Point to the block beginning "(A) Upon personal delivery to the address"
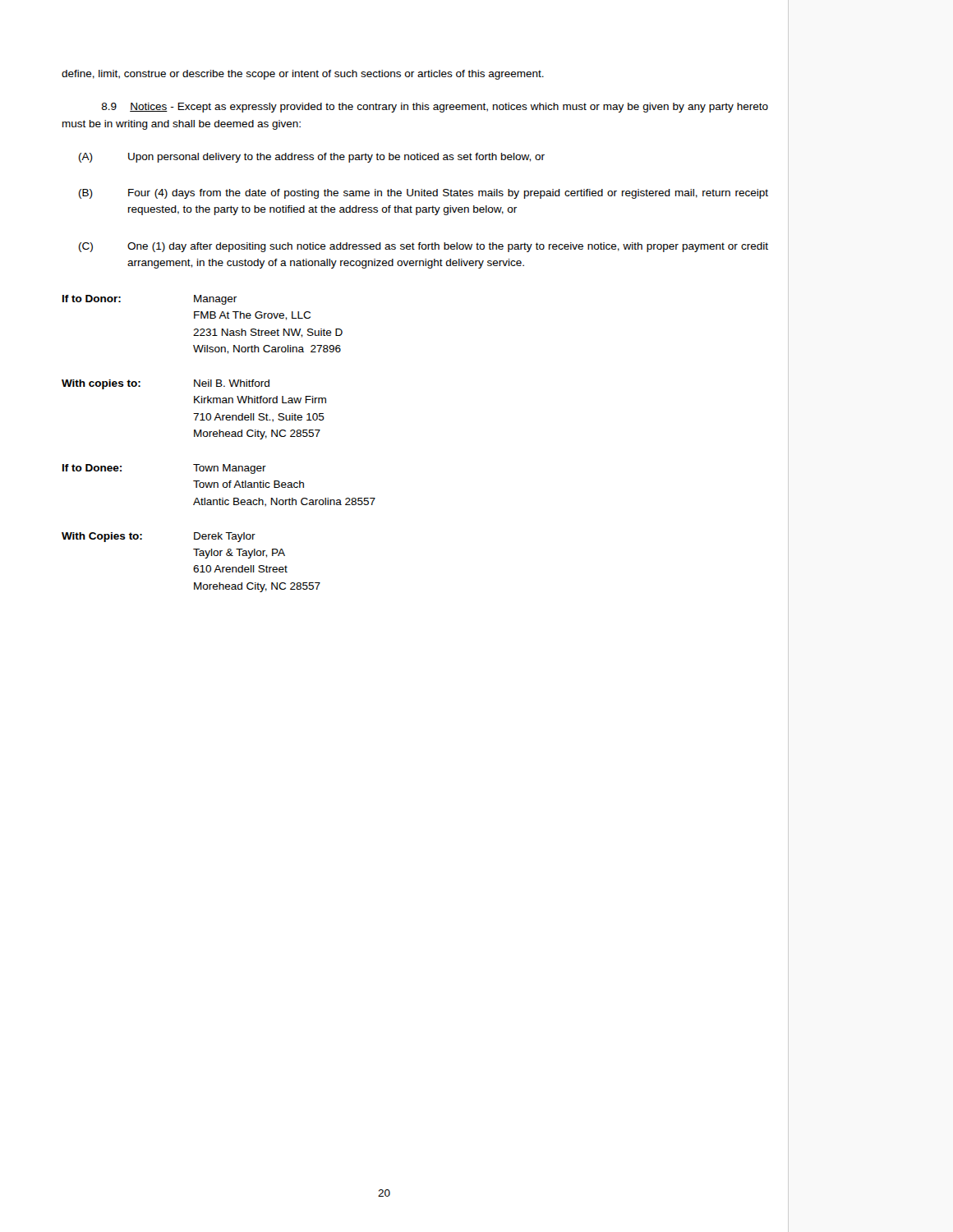The height and width of the screenshot is (1232, 953). 415,157
